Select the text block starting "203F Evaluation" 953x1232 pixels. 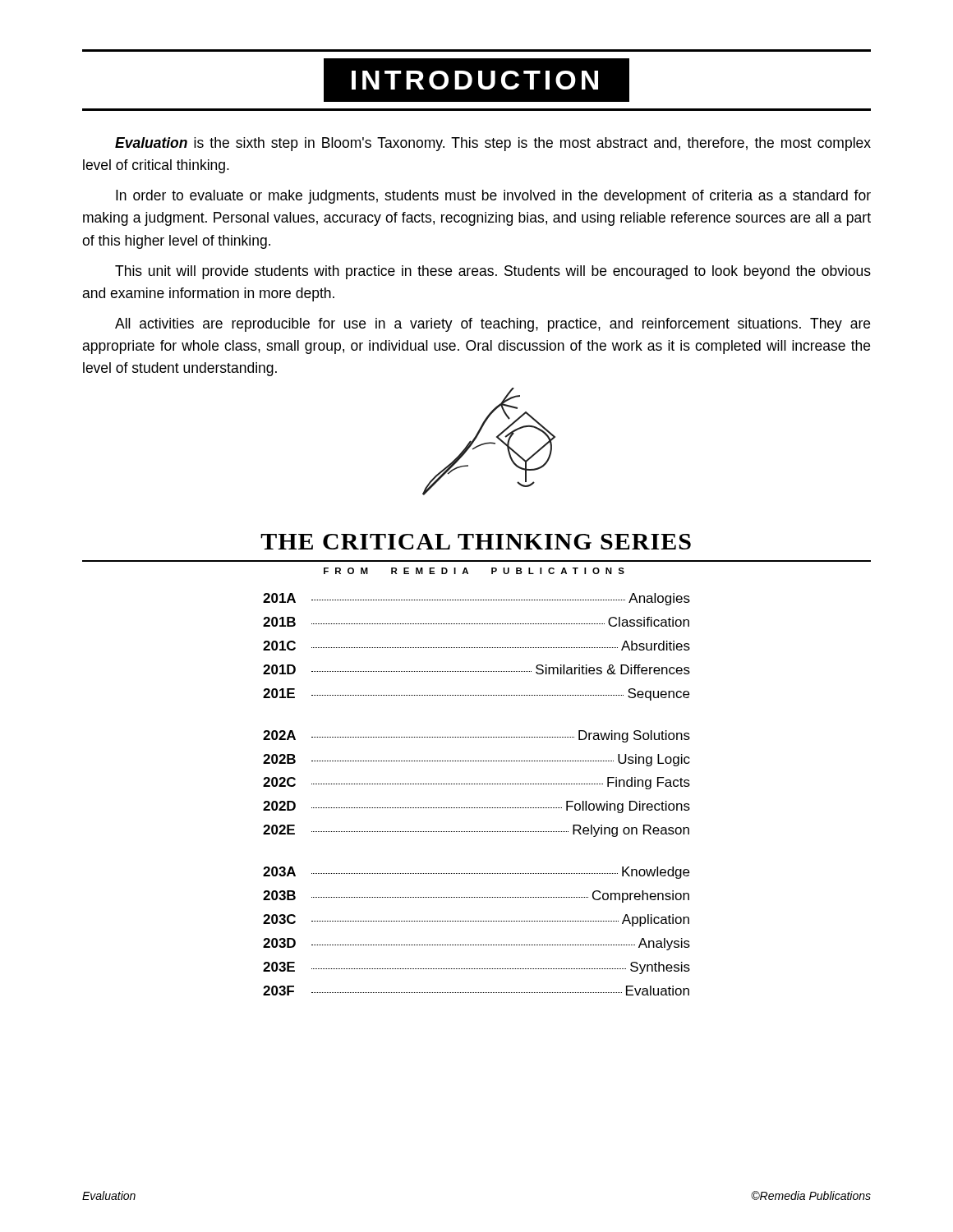(x=476, y=991)
